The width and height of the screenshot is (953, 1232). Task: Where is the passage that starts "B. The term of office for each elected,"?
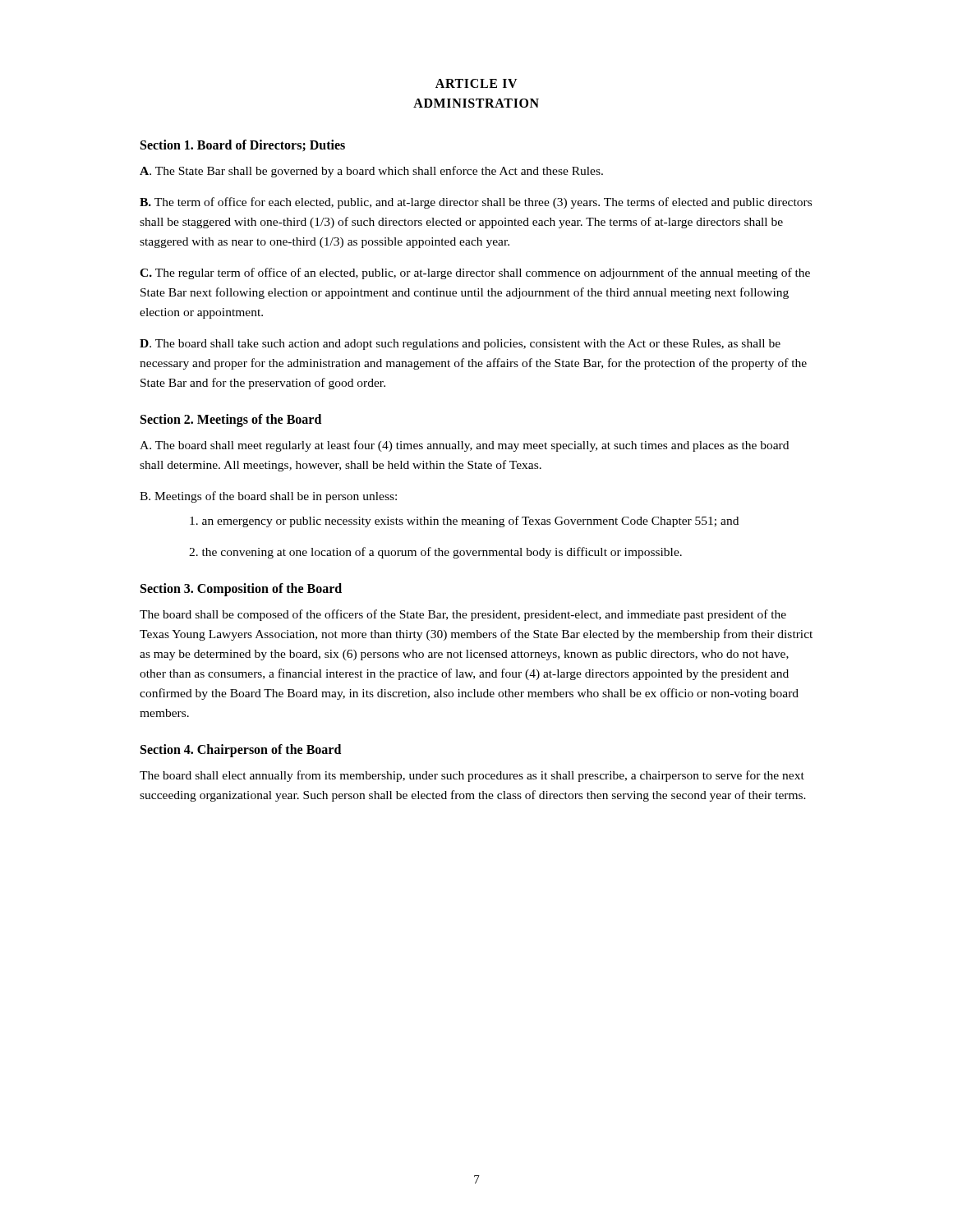[x=476, y=221]
